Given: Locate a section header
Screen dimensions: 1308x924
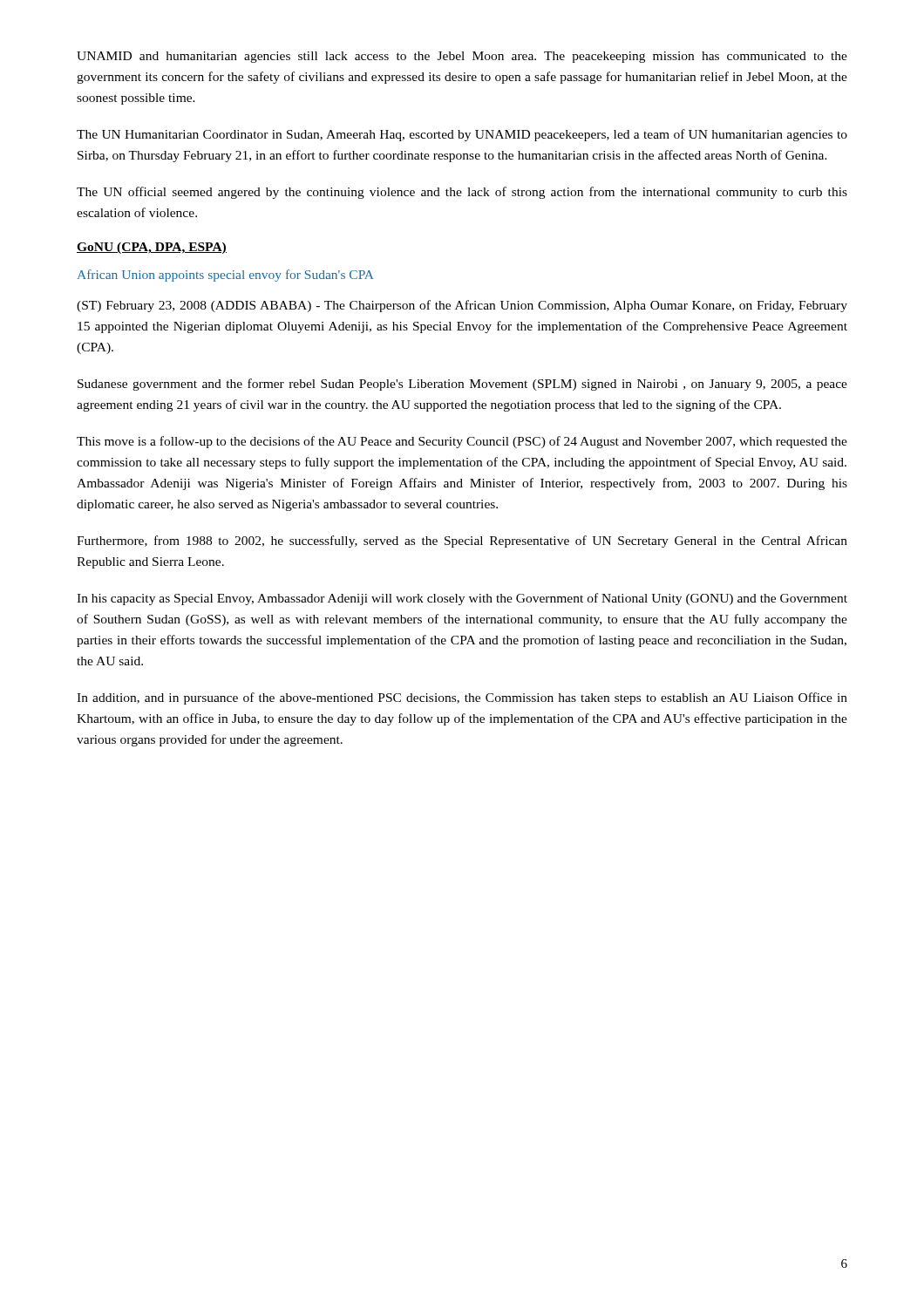Looking at the screenshot, I should coord(152,246).
